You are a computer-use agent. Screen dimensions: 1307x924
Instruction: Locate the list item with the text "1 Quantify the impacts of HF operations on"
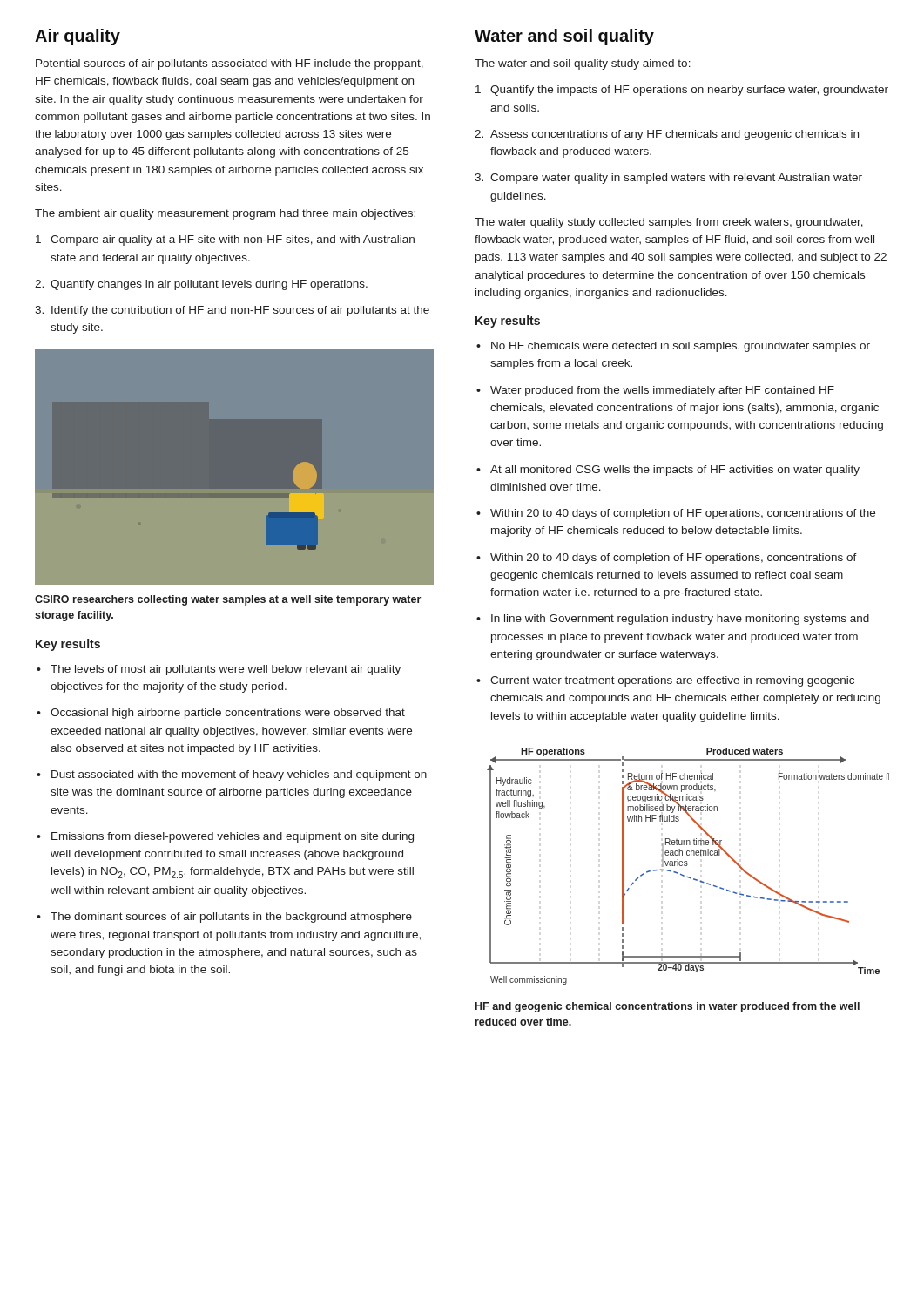(682, 99)
